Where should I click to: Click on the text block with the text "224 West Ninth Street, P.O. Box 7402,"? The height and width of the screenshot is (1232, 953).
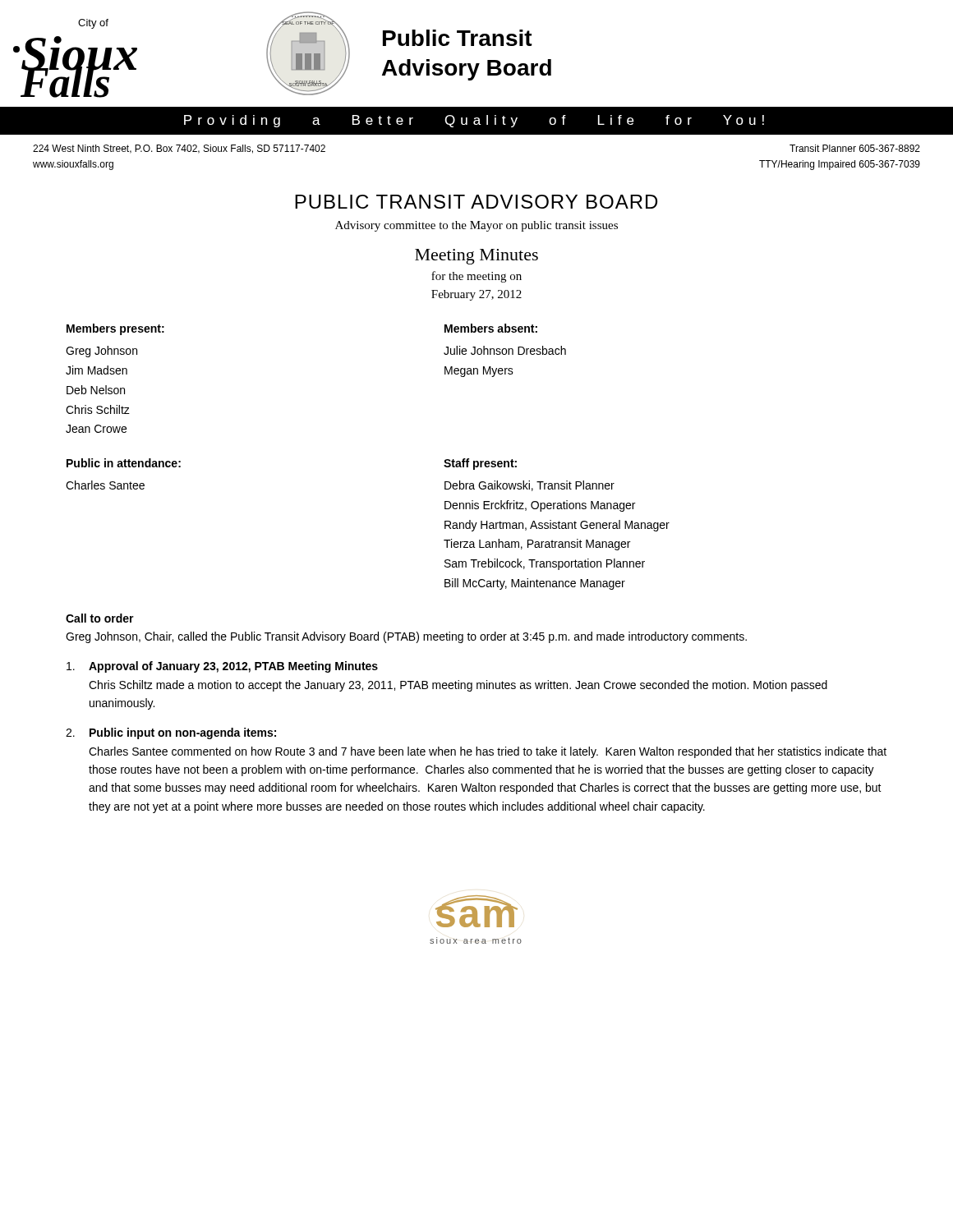point(179,157)
